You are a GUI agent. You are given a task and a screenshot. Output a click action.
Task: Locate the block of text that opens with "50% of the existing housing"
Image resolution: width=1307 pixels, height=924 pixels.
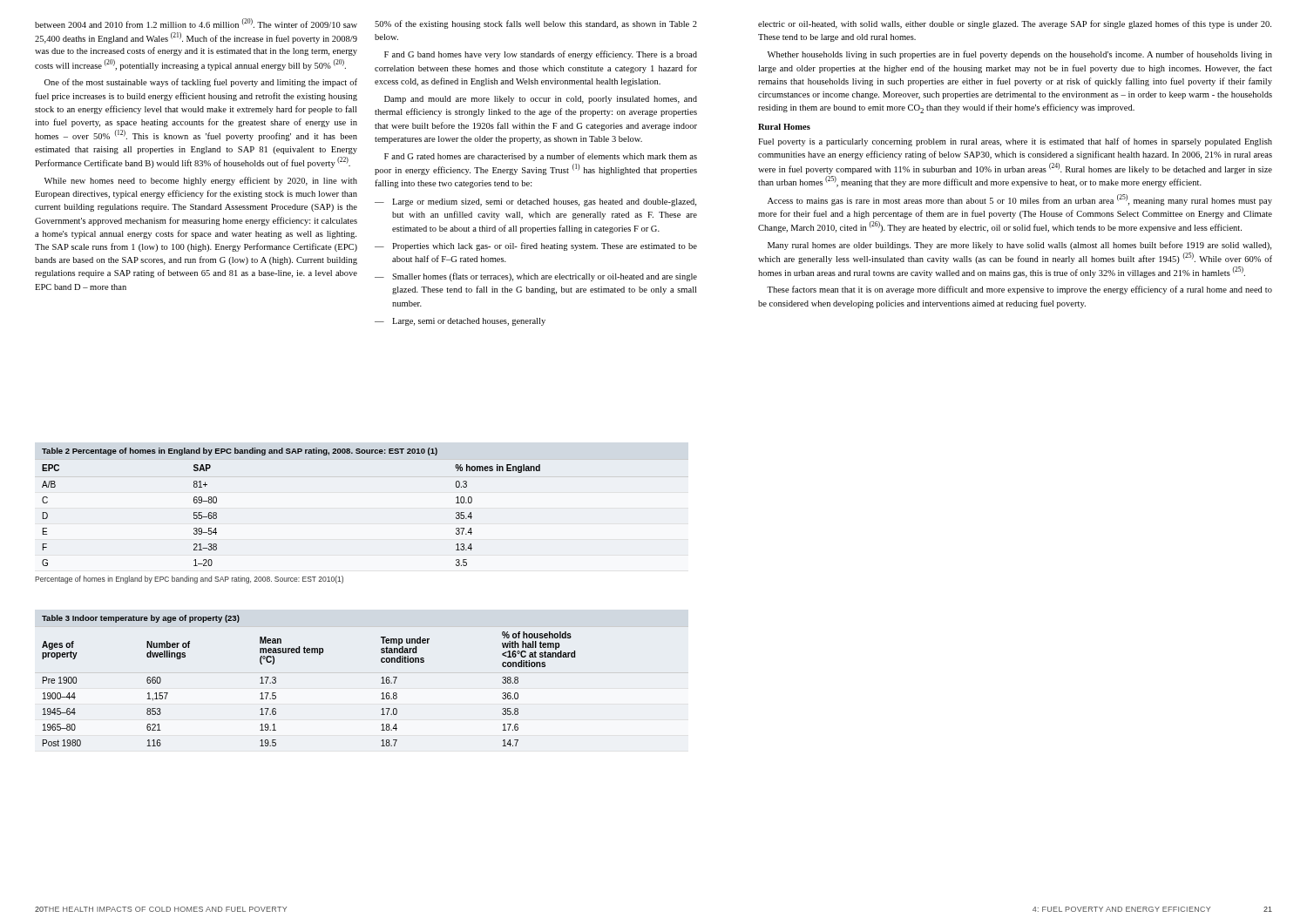[x=536, y=104]
